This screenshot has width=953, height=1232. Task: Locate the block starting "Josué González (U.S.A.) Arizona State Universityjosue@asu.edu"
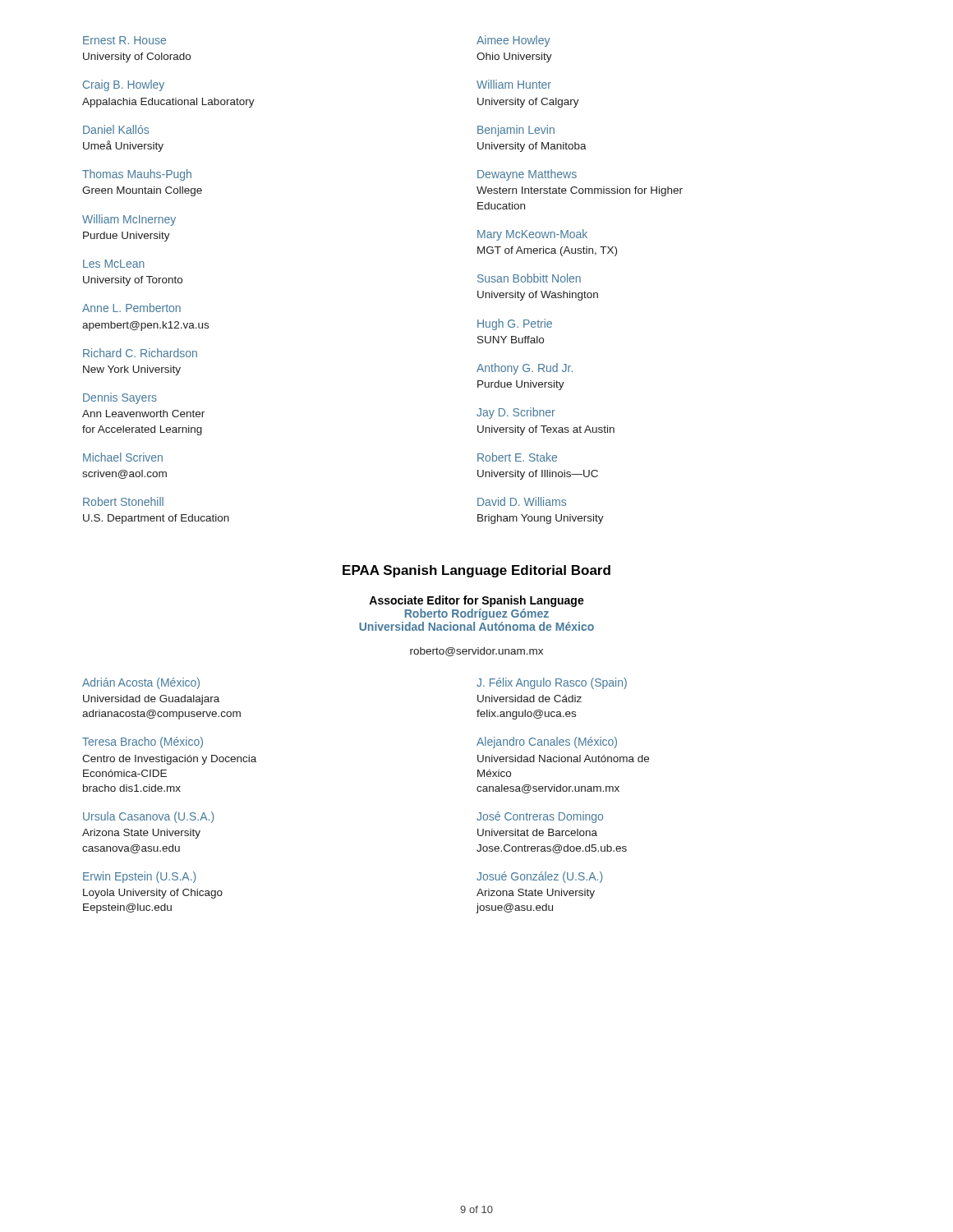(539, 877)
